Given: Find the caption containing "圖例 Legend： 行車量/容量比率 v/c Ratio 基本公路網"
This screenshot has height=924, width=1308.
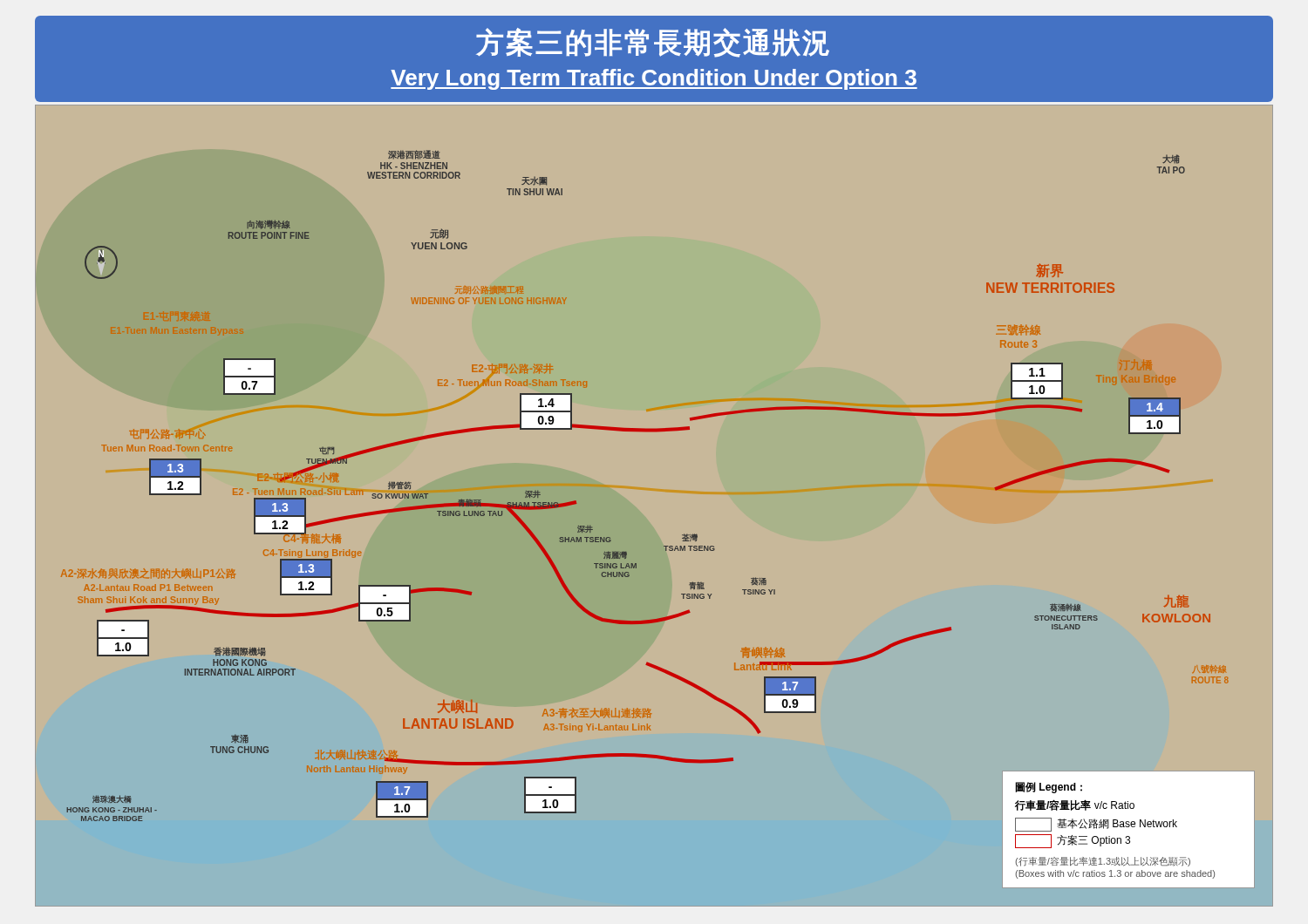Looking at the screenshot, I should click(x=1128, y=829).
